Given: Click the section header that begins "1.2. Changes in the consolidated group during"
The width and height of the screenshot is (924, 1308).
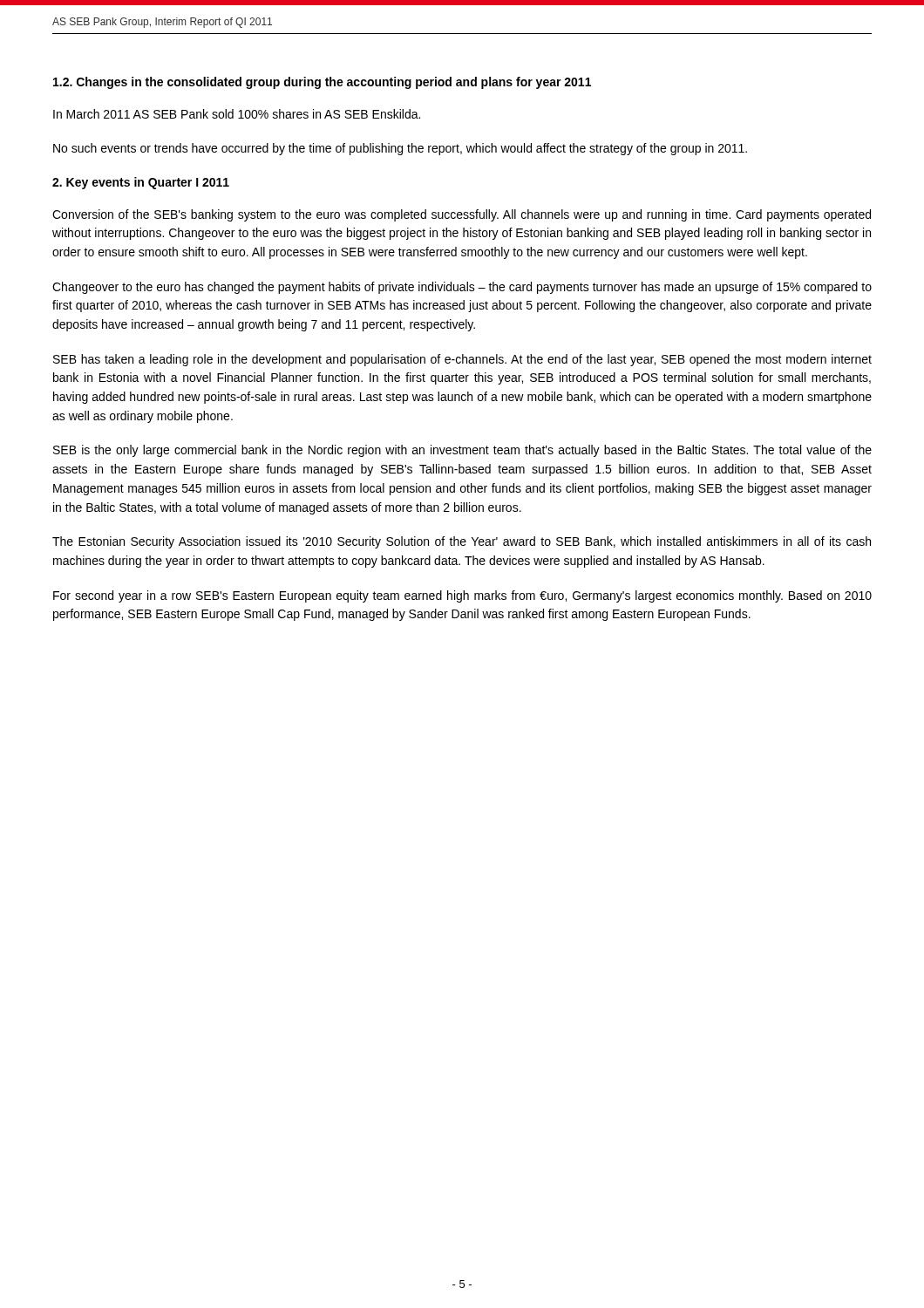Looking at the screenshot, I should 322,82.
